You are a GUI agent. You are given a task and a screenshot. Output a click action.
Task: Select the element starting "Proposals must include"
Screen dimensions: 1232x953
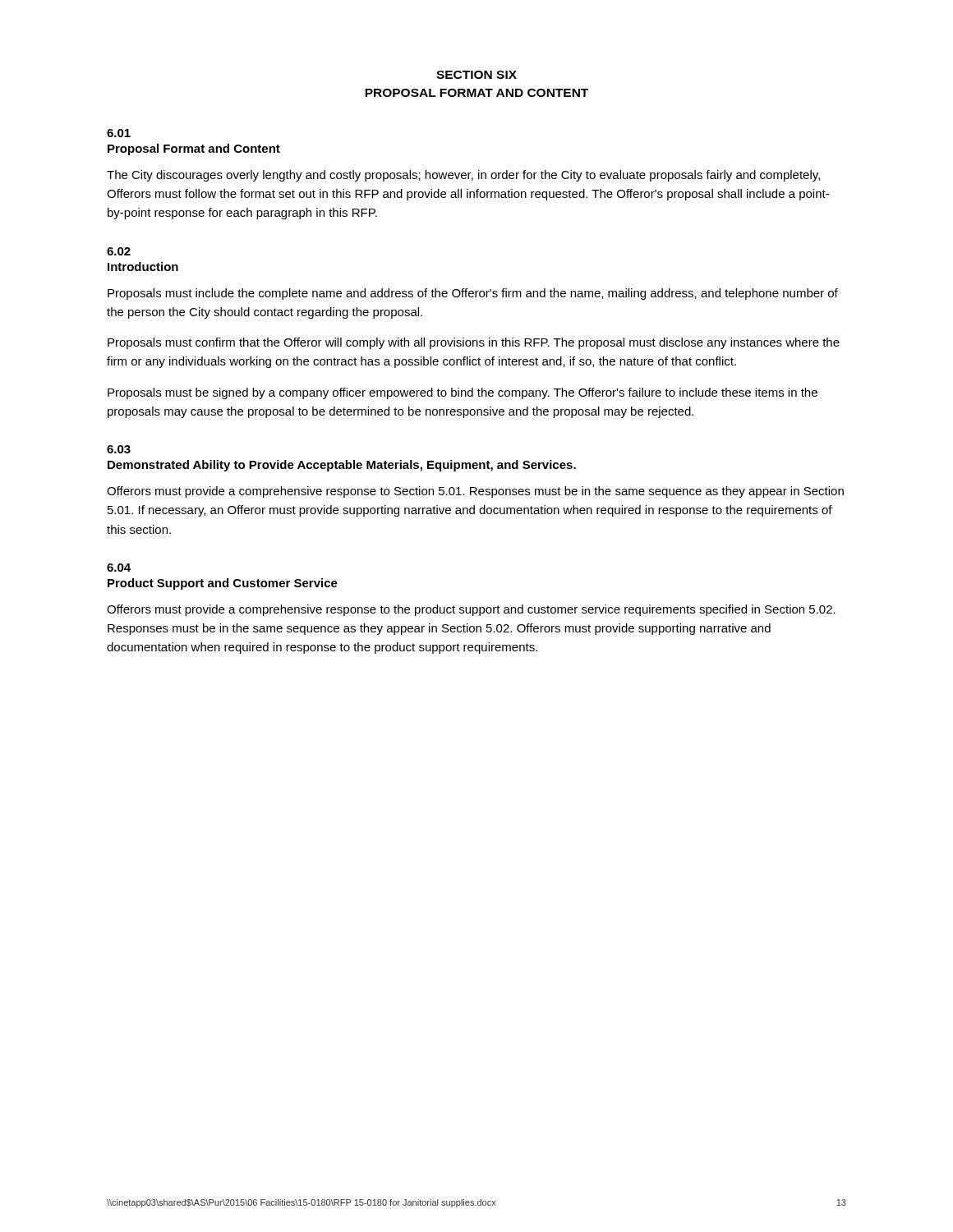[x=476, y=302]
